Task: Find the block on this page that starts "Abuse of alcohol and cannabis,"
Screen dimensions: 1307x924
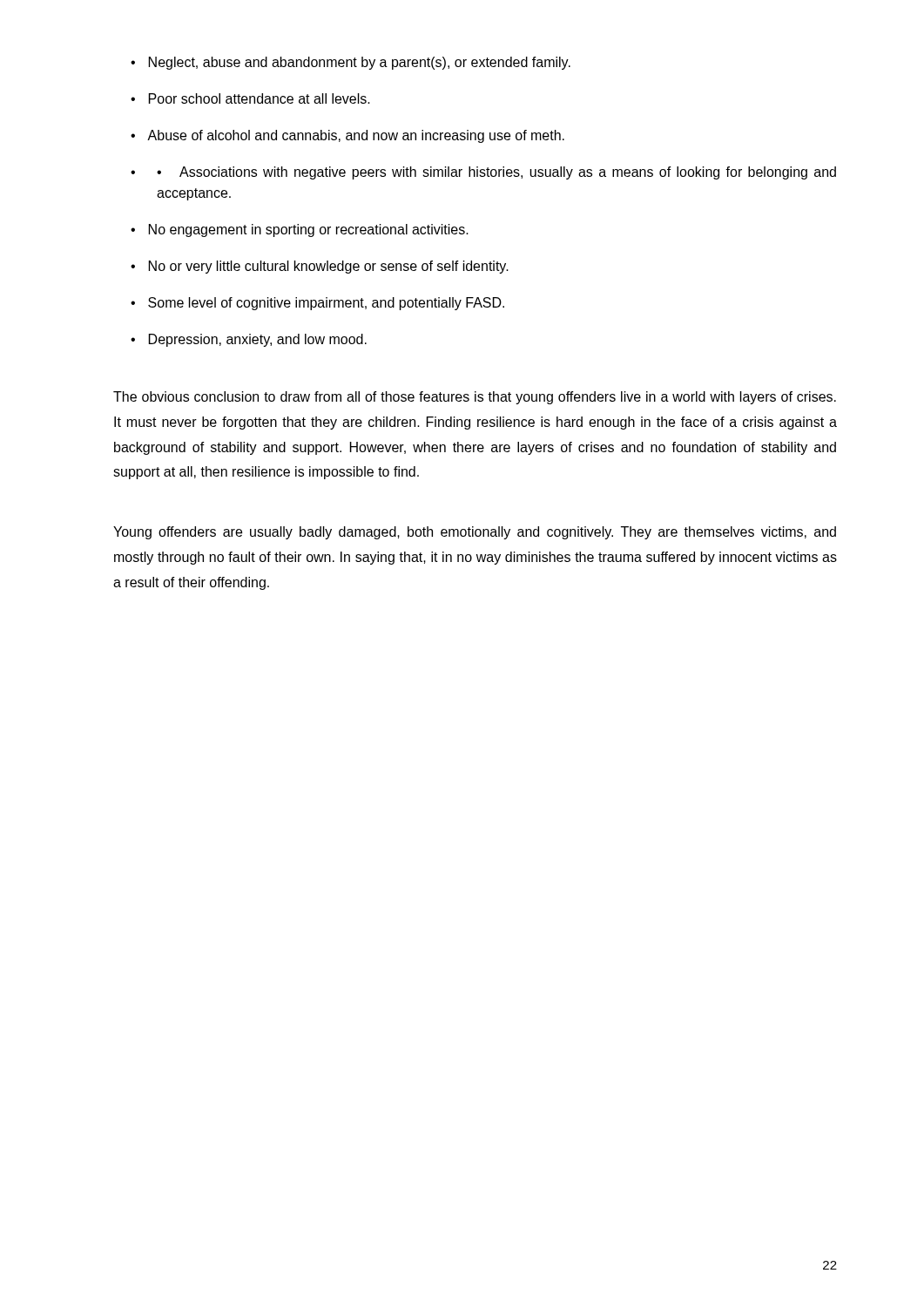Action: point(356,135)
